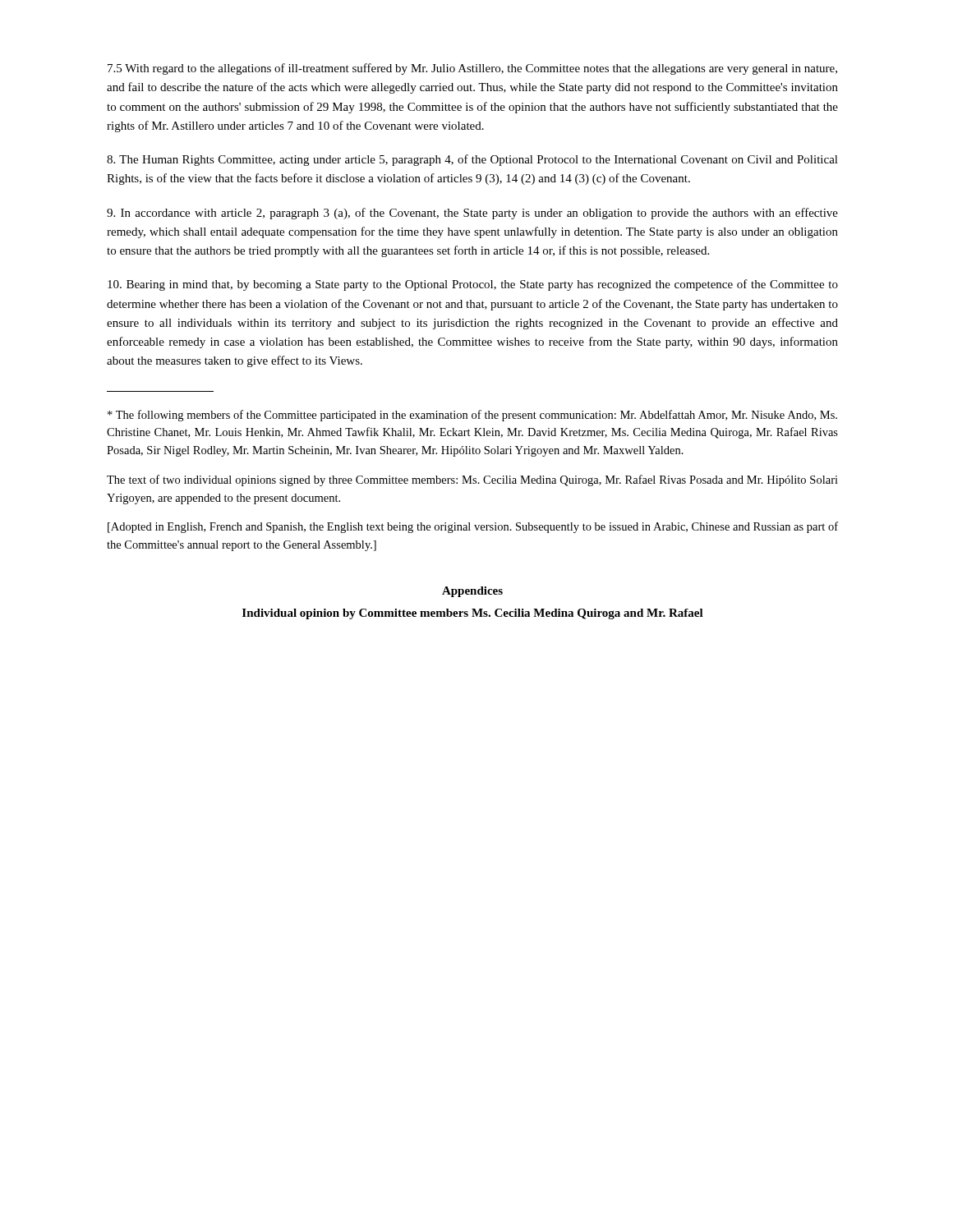
Task: Find the block on this page that starts "5 With regard to"
Action: [x=472, y=97]
